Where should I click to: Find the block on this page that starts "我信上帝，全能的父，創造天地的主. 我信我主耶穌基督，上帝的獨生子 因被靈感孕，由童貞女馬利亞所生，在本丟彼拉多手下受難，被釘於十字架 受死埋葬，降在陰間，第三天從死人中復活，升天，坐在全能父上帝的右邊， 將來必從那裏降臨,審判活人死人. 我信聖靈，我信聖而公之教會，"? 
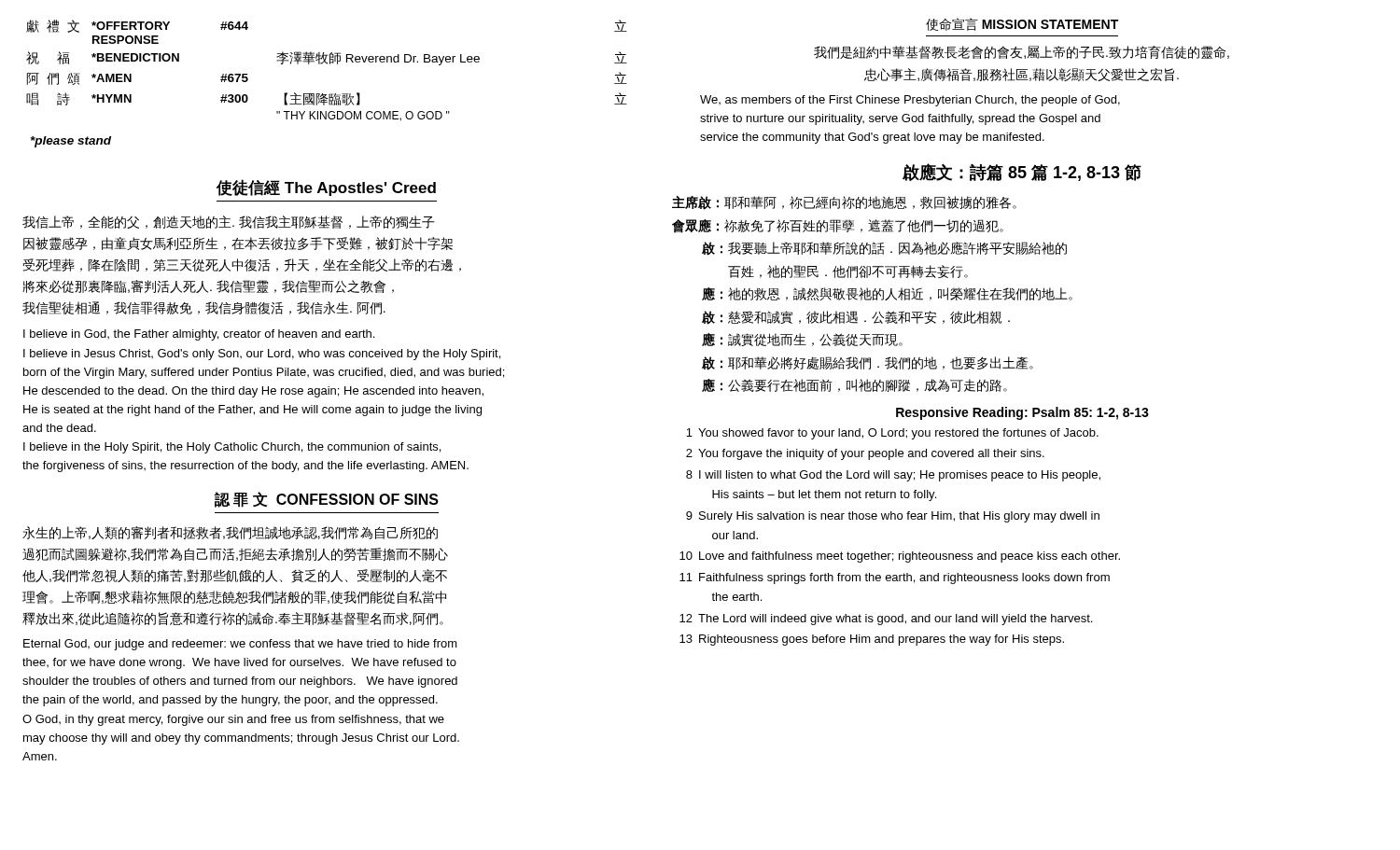pos(245,265)
